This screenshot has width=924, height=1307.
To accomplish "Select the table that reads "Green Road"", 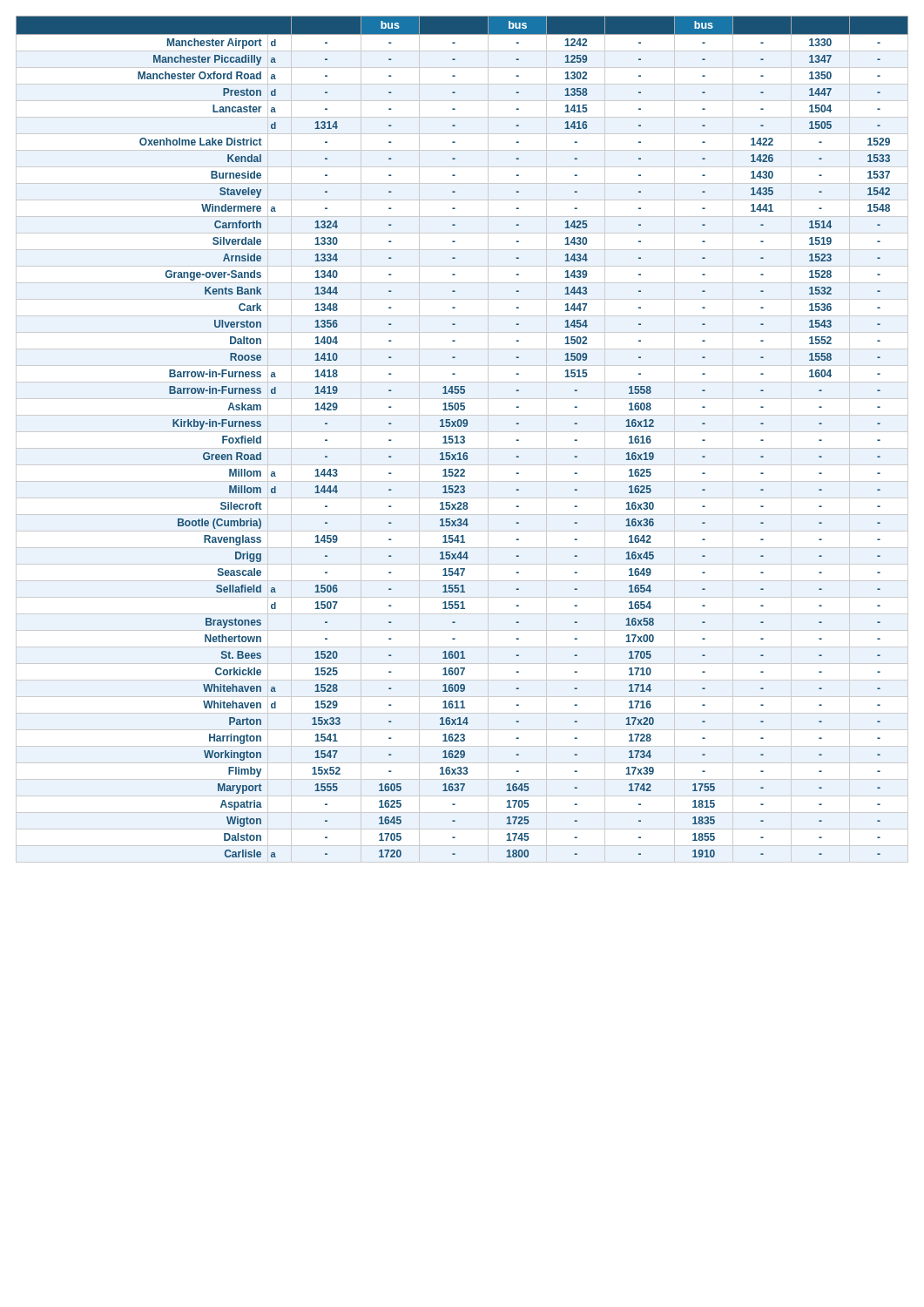I will (x=462, y=439).
